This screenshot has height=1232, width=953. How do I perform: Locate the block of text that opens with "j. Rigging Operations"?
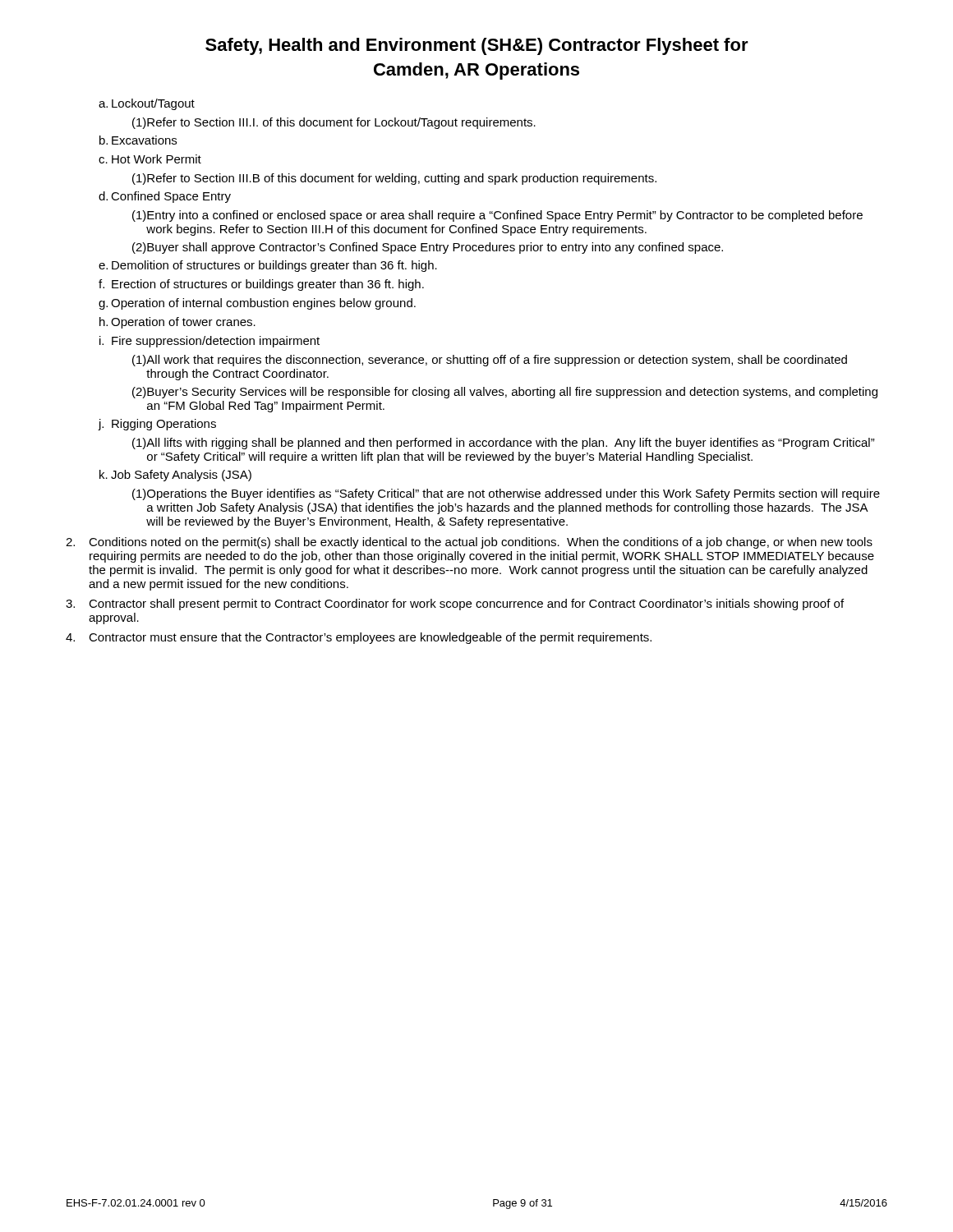pyautogui.click(x=476, y=440)
